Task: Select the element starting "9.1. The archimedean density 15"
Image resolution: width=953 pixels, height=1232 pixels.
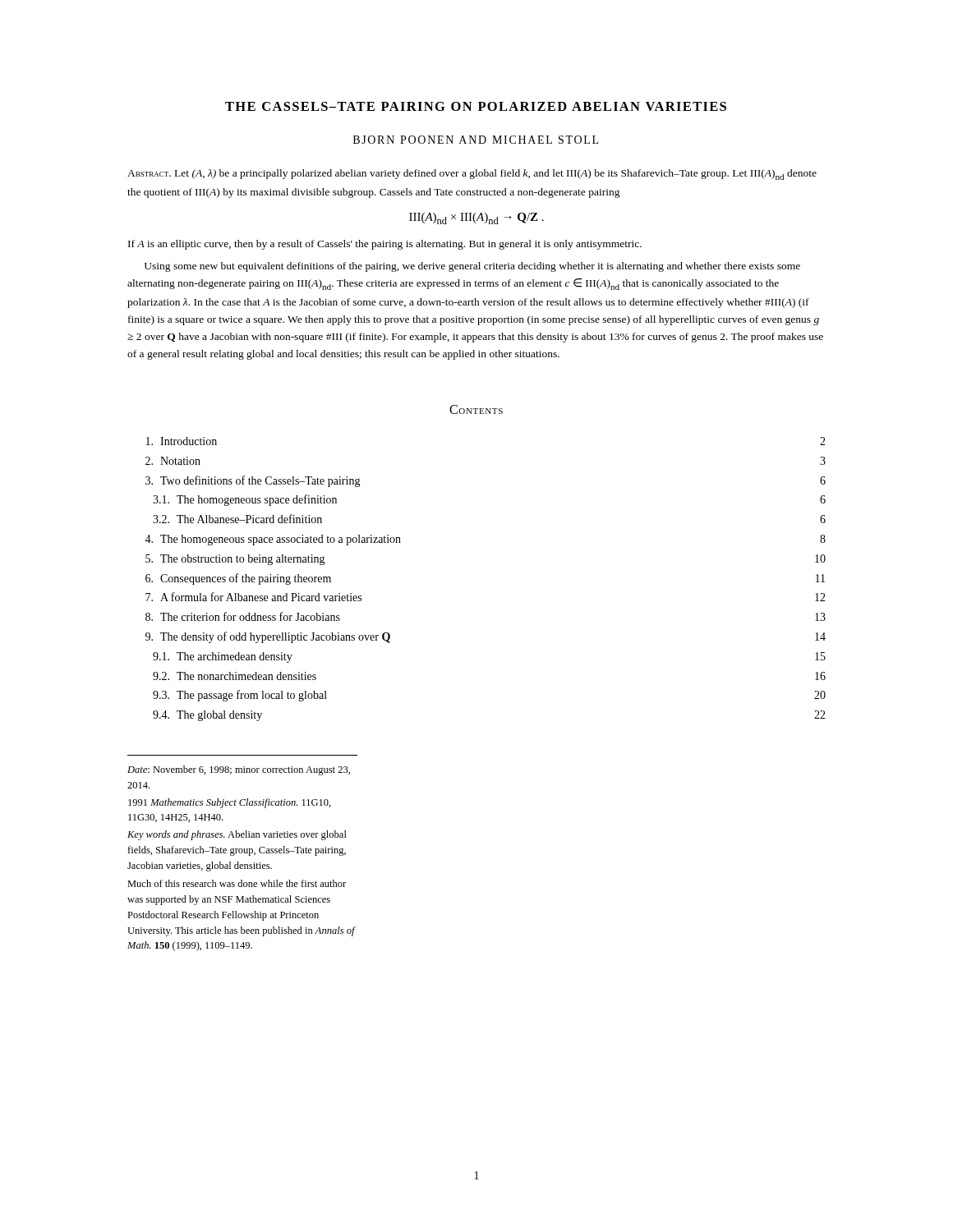Action: point(222,657)
